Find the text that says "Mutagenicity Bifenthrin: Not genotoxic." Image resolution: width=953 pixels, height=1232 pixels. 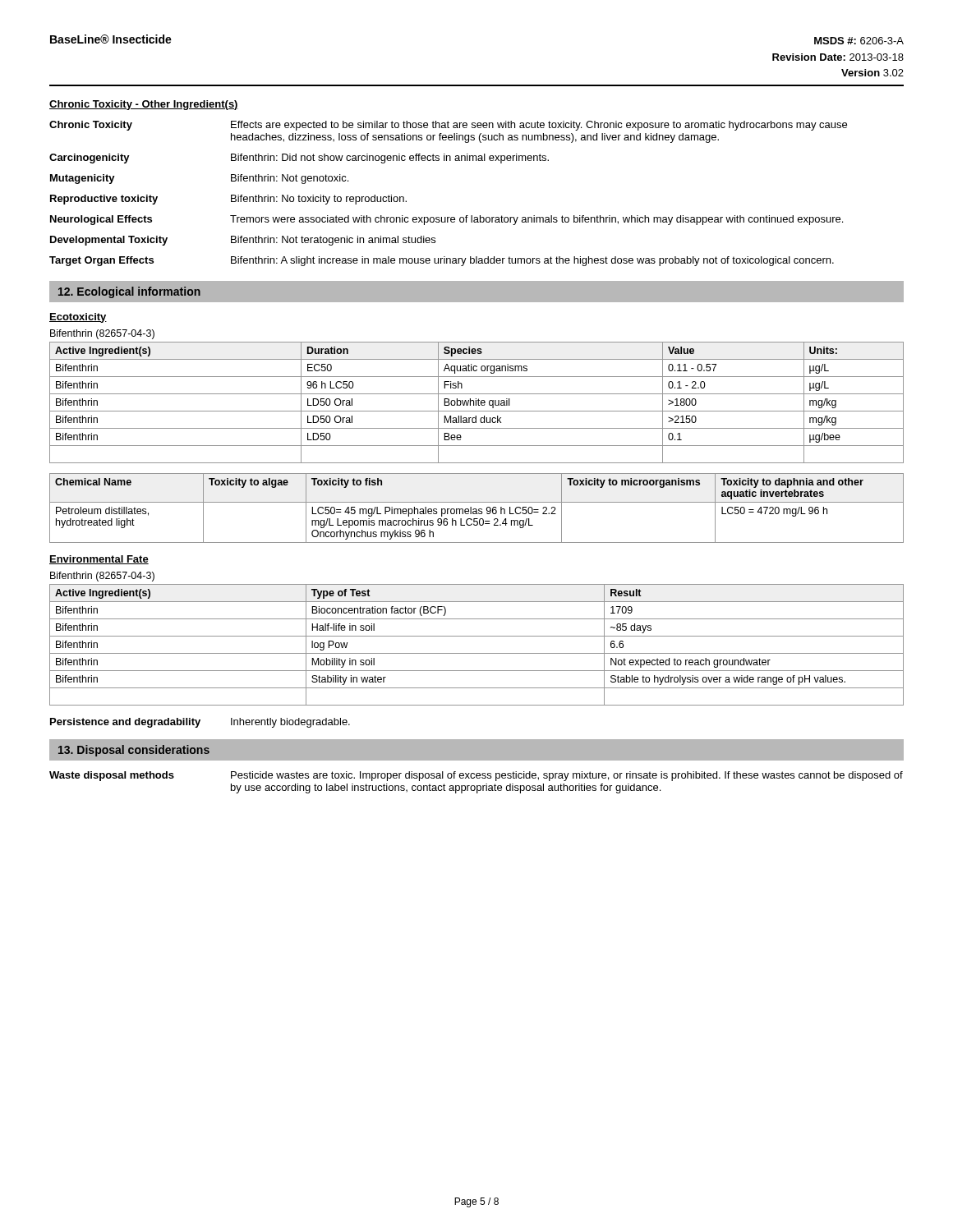point(75,179)
